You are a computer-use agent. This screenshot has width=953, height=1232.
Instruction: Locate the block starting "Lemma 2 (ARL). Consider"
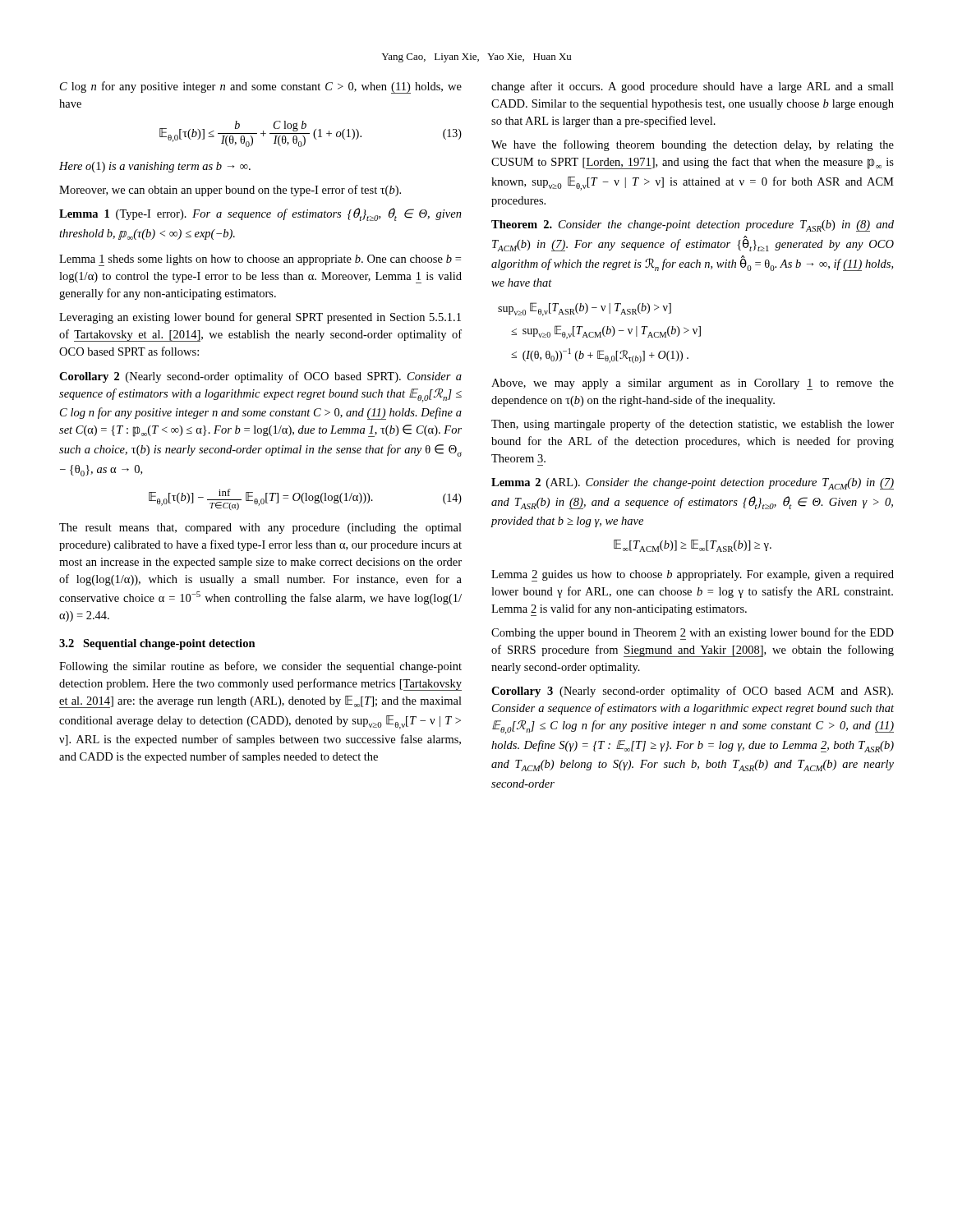click(693, 502)
